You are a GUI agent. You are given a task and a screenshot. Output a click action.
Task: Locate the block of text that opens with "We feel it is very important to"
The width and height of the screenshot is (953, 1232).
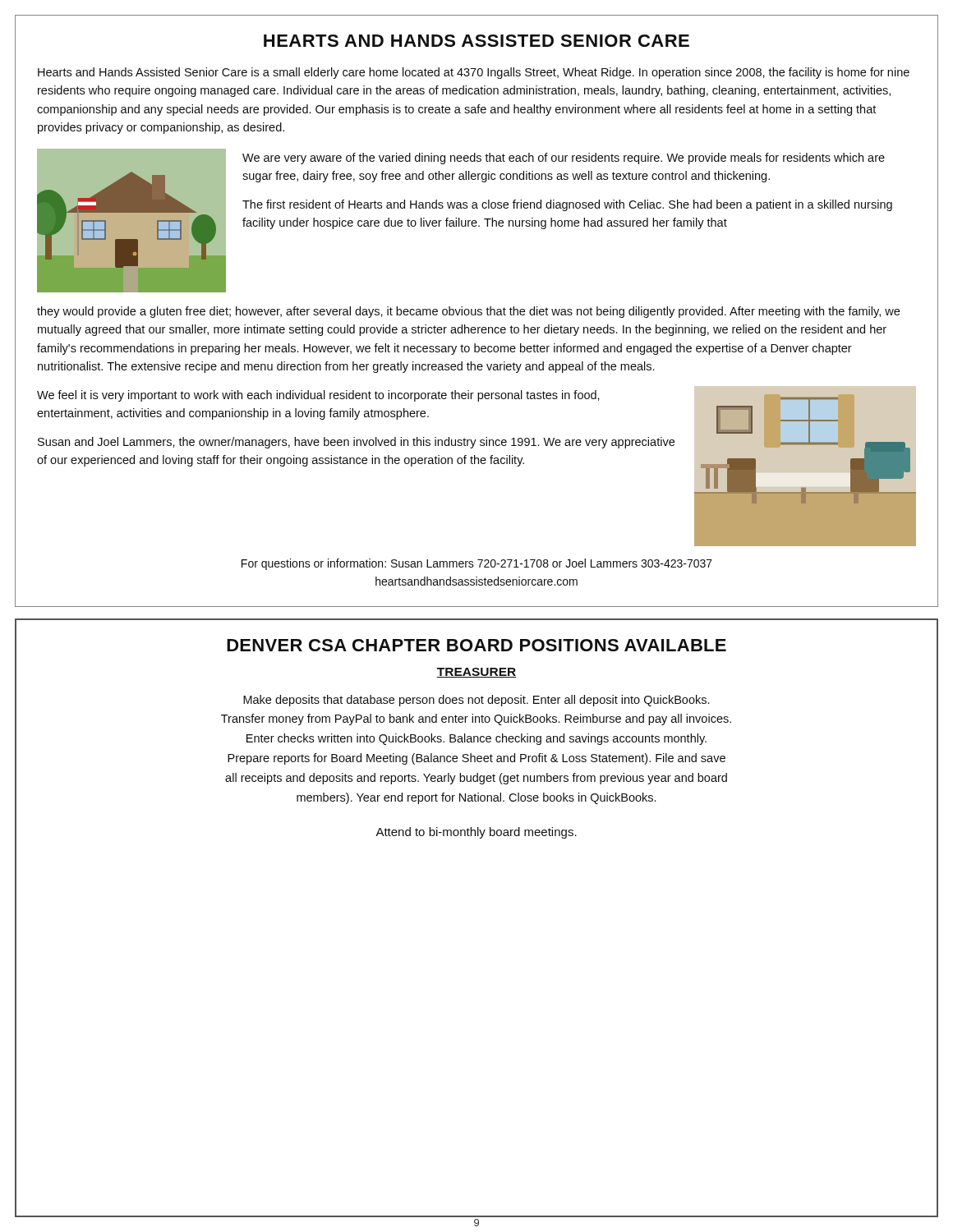(357, 428)
